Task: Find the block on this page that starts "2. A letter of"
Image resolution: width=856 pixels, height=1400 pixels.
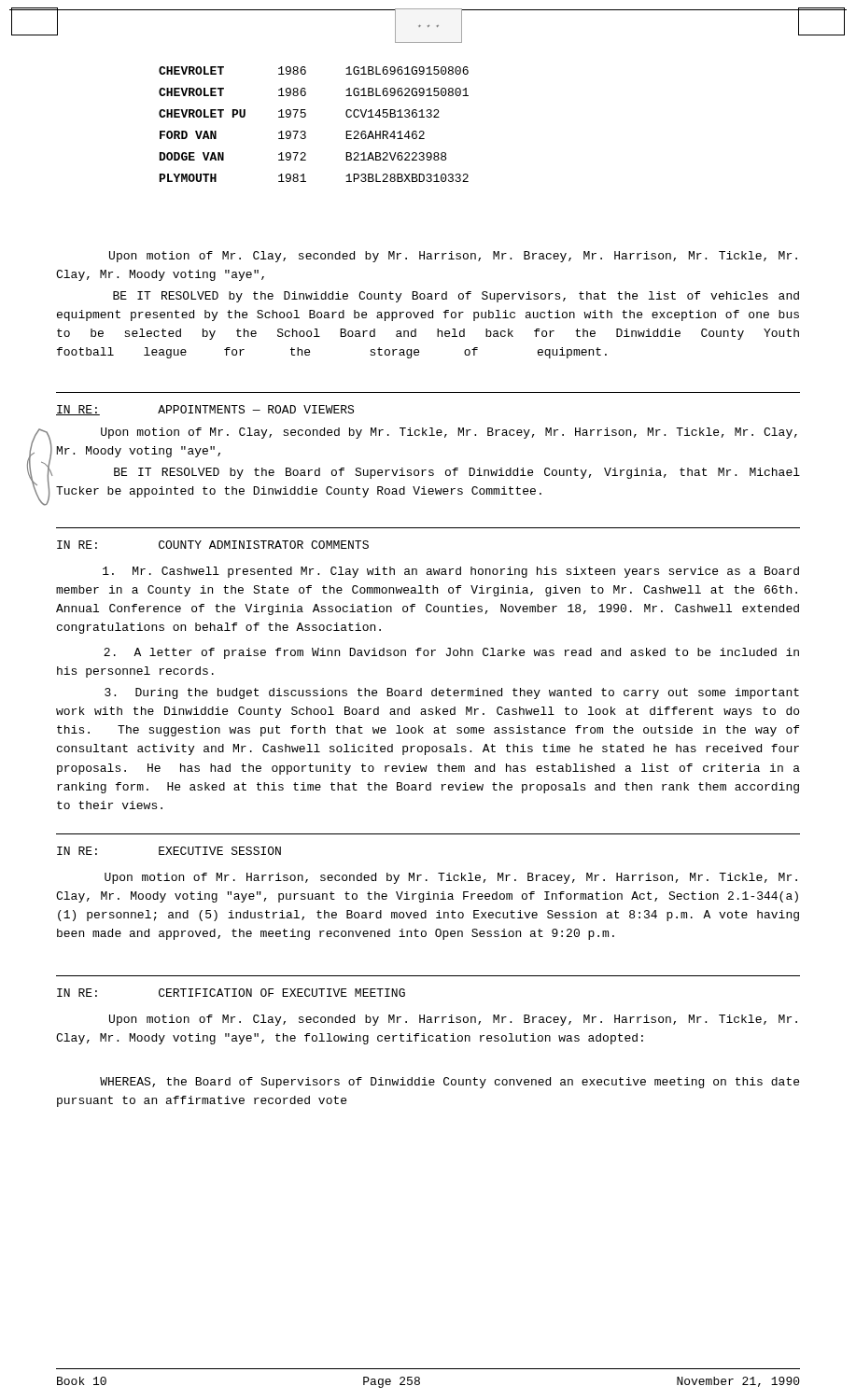Action: point(428,662)
